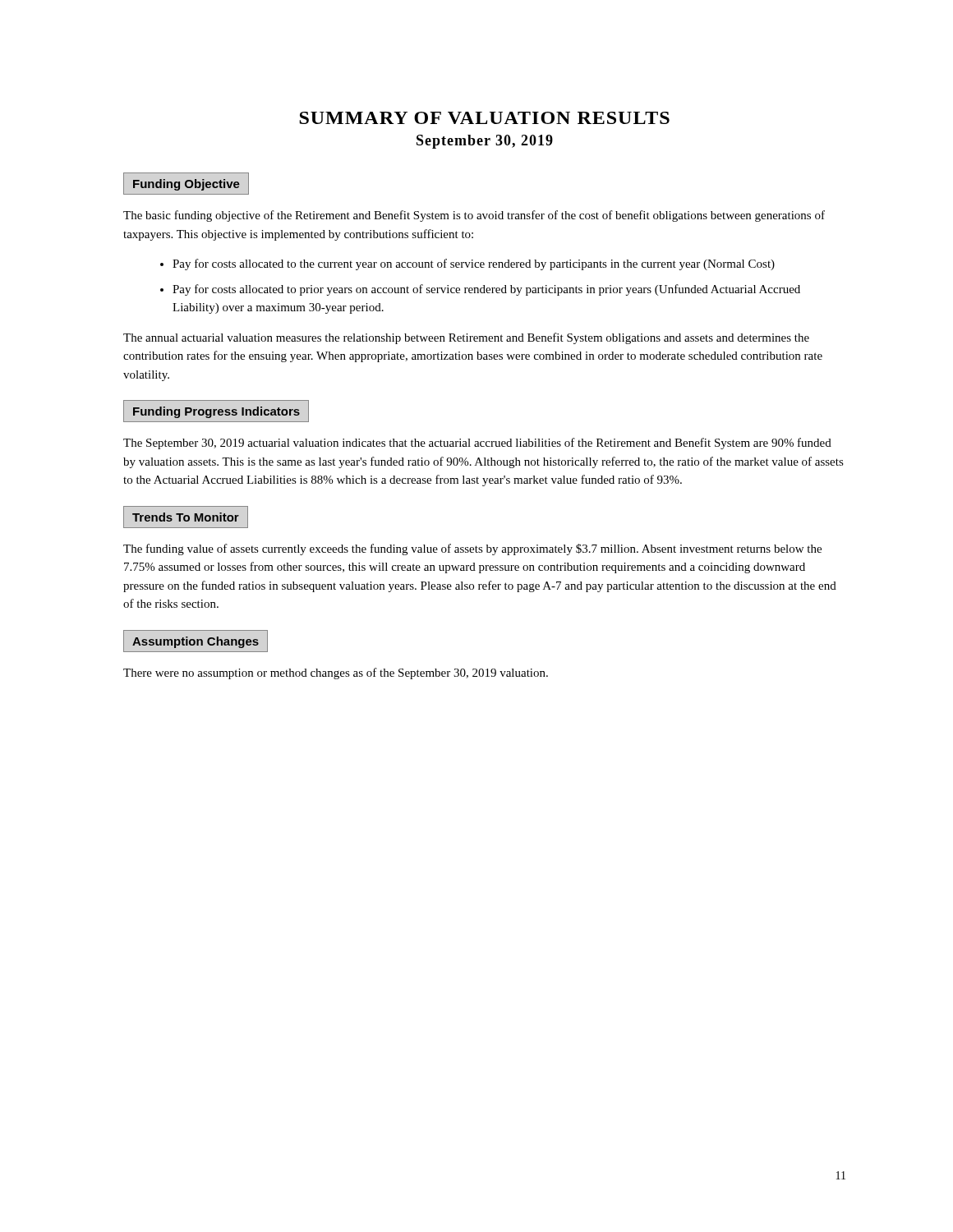Click on the block starting "Assumption Changes"
Image resolution: width=953 pixels, height=1232 pixels.
[x=196, y=641]
